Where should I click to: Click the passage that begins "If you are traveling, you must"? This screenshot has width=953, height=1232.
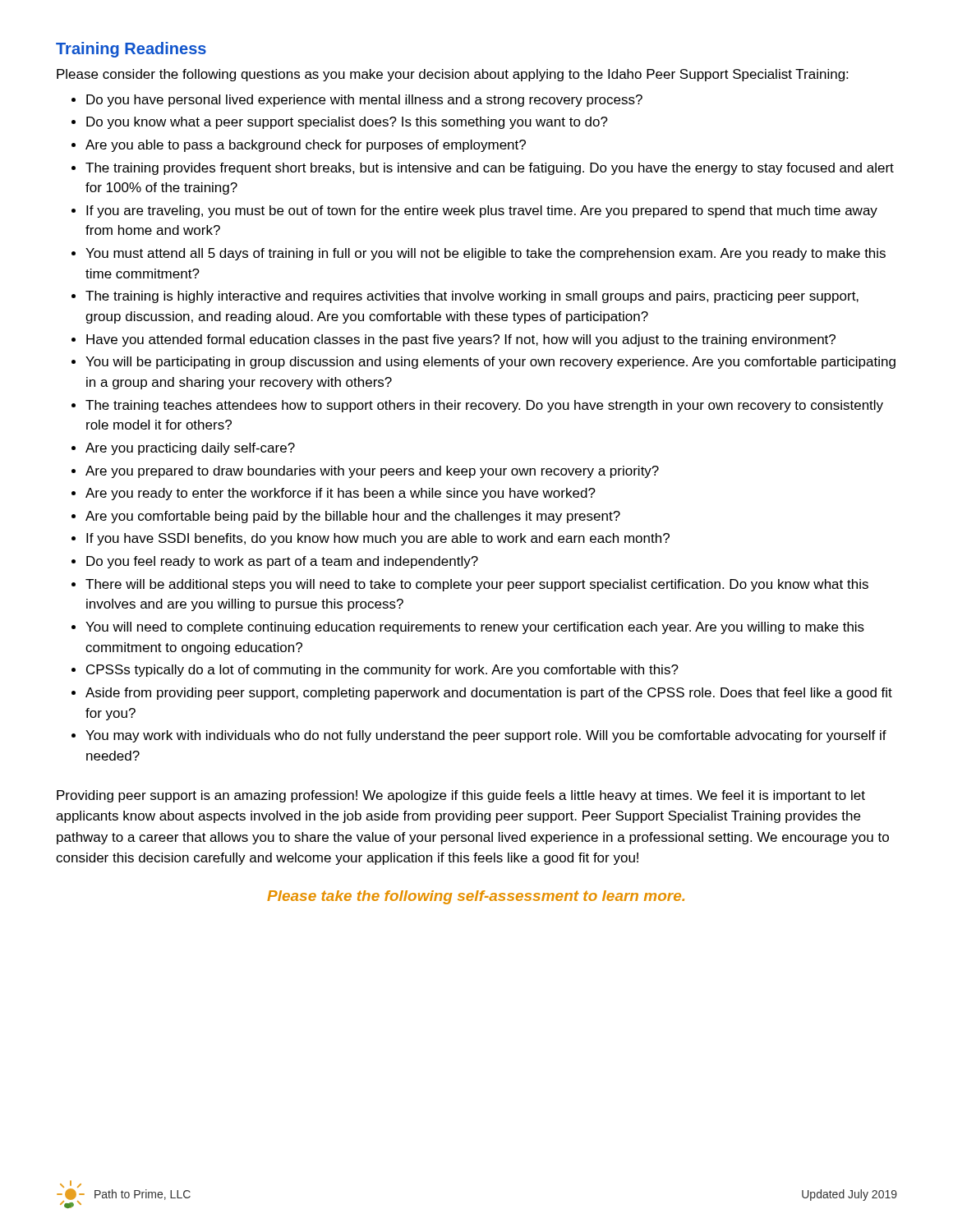tap(481, 221)
